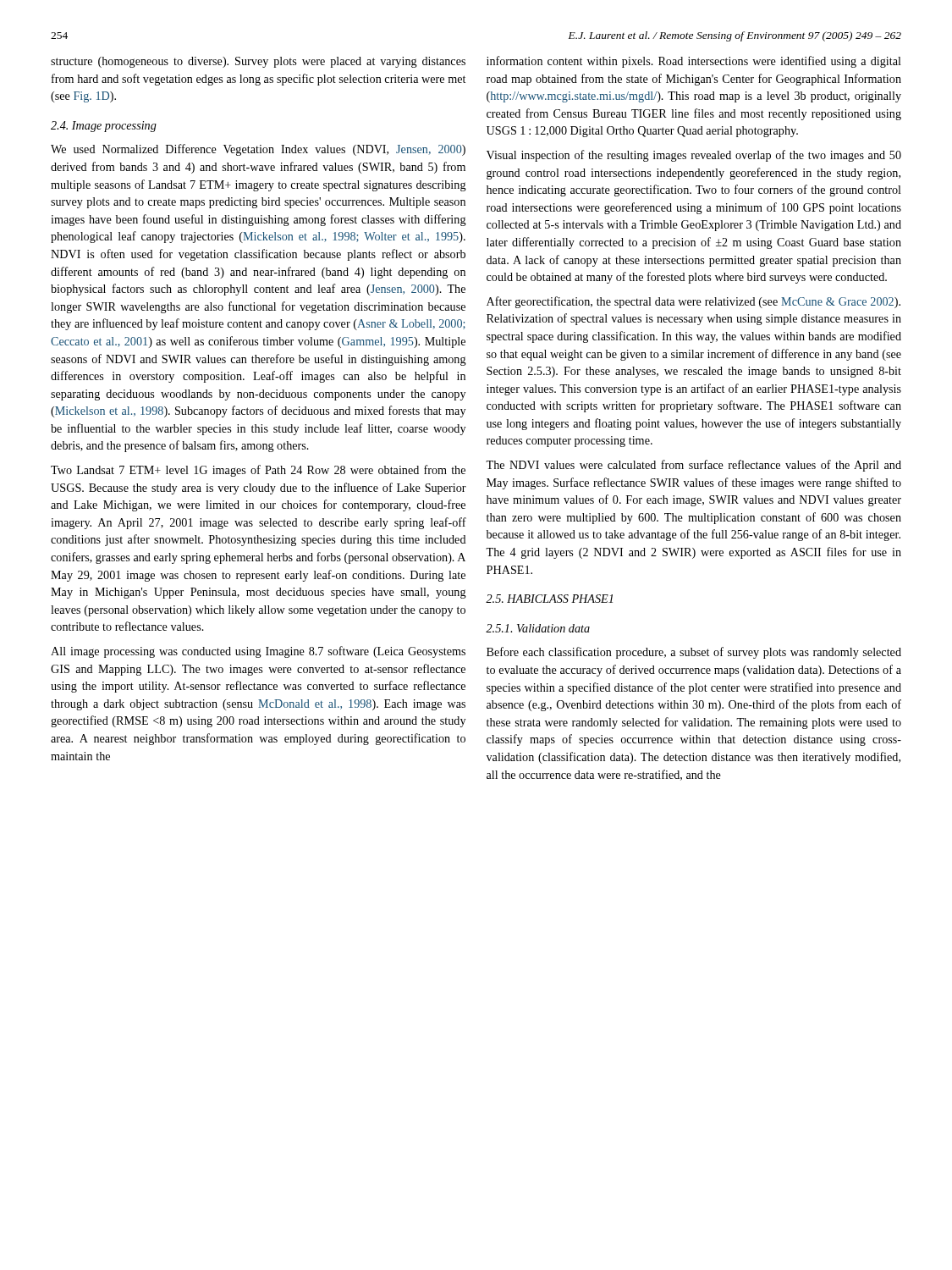Click the passage that begins "All image processing was conducted using"
This screenshot has height=1270, width=952.
(x=258, y=704)
